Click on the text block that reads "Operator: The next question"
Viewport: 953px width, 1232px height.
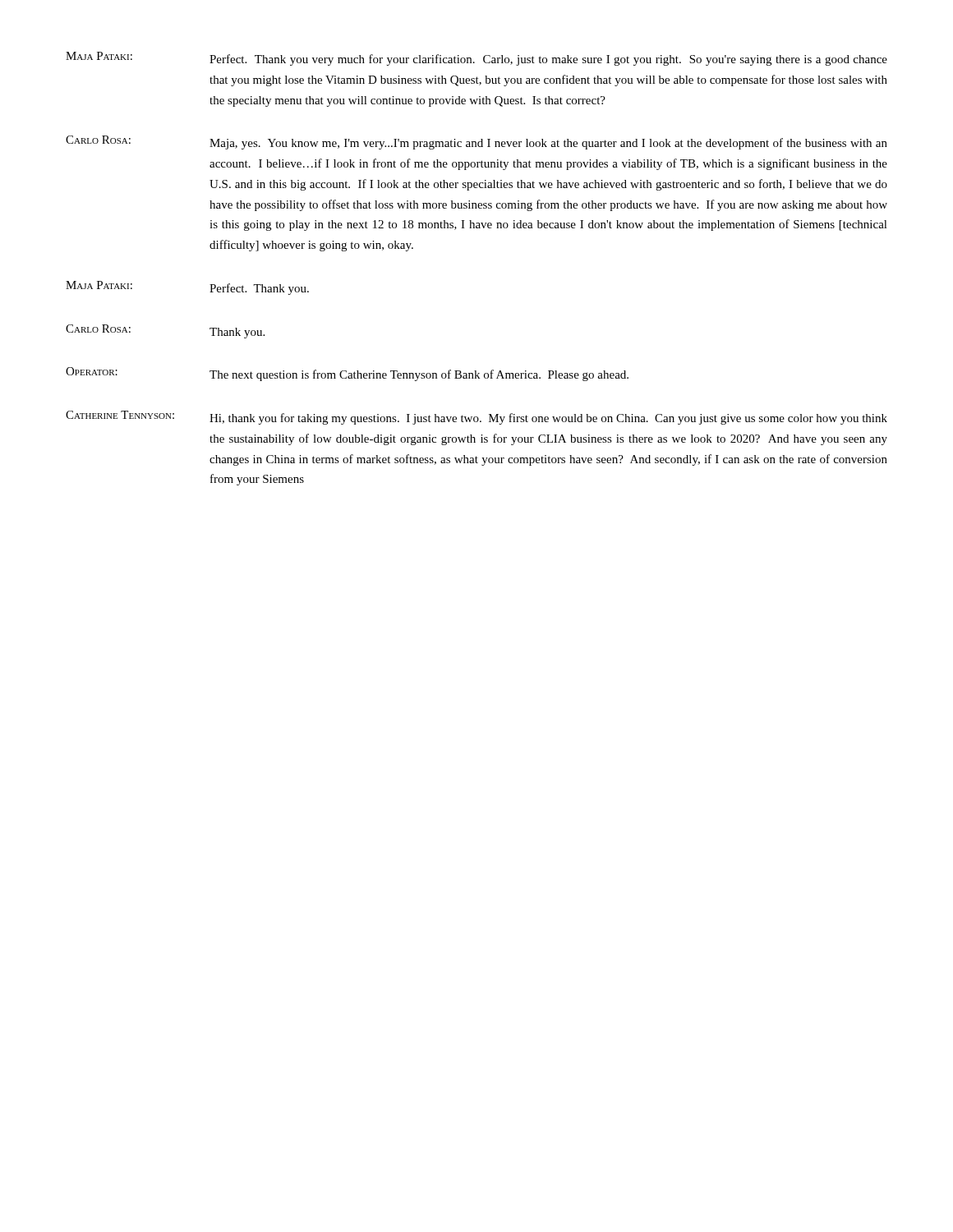(x=476, y=375)
